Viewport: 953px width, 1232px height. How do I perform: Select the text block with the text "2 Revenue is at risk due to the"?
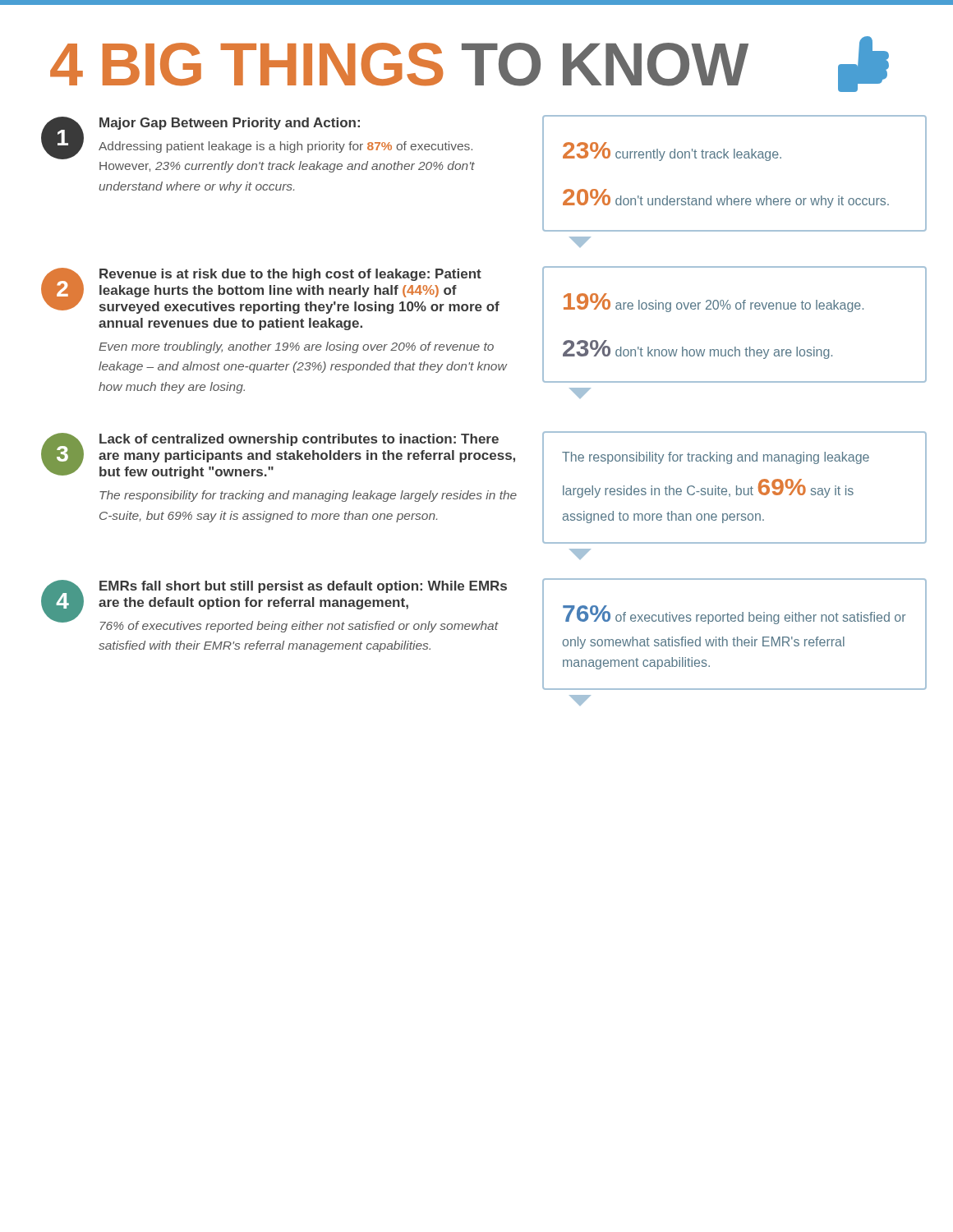pyautogui.click(x=476, y=332)
